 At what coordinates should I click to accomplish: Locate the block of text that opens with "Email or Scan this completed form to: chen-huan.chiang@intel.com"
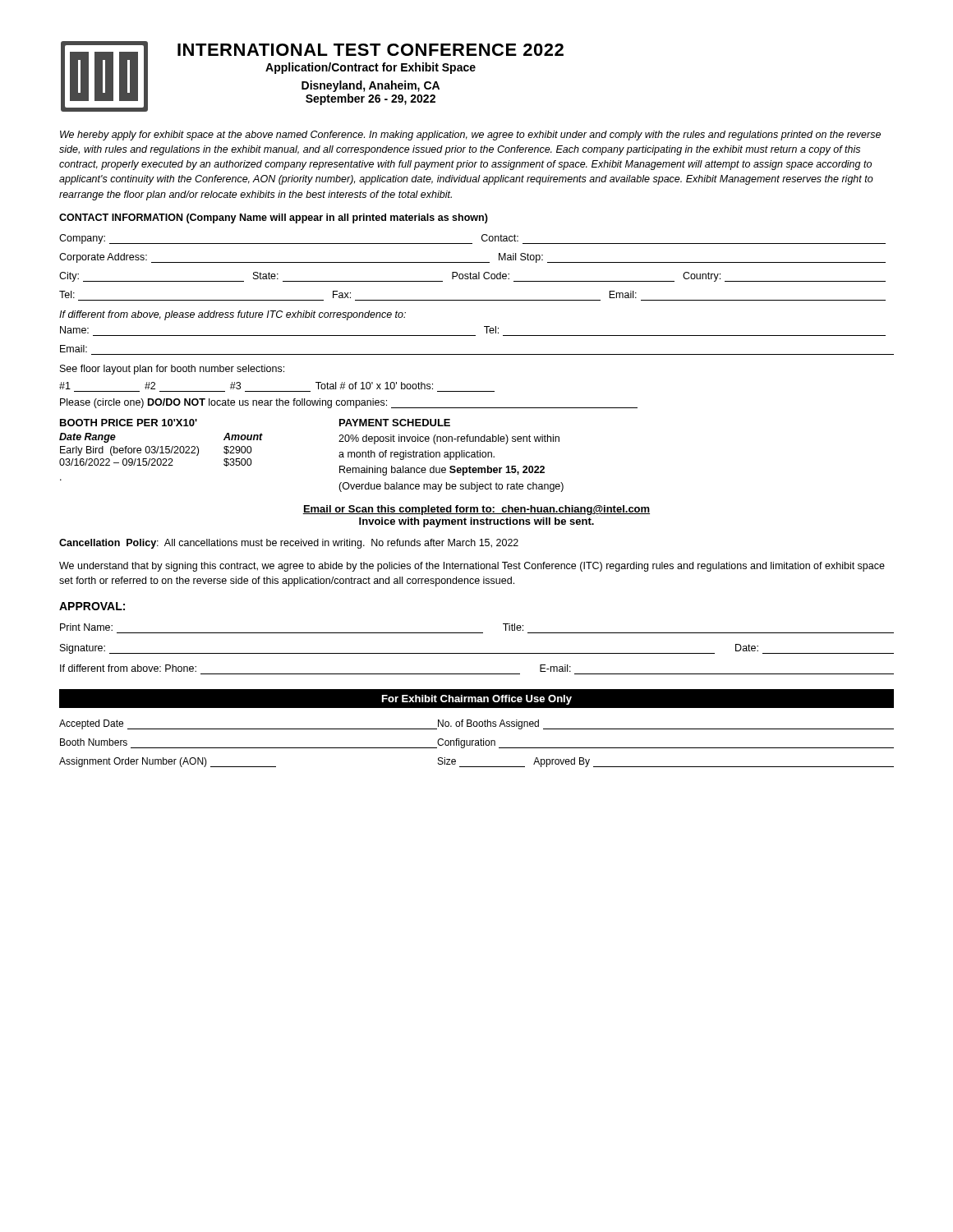pos(476,515)
